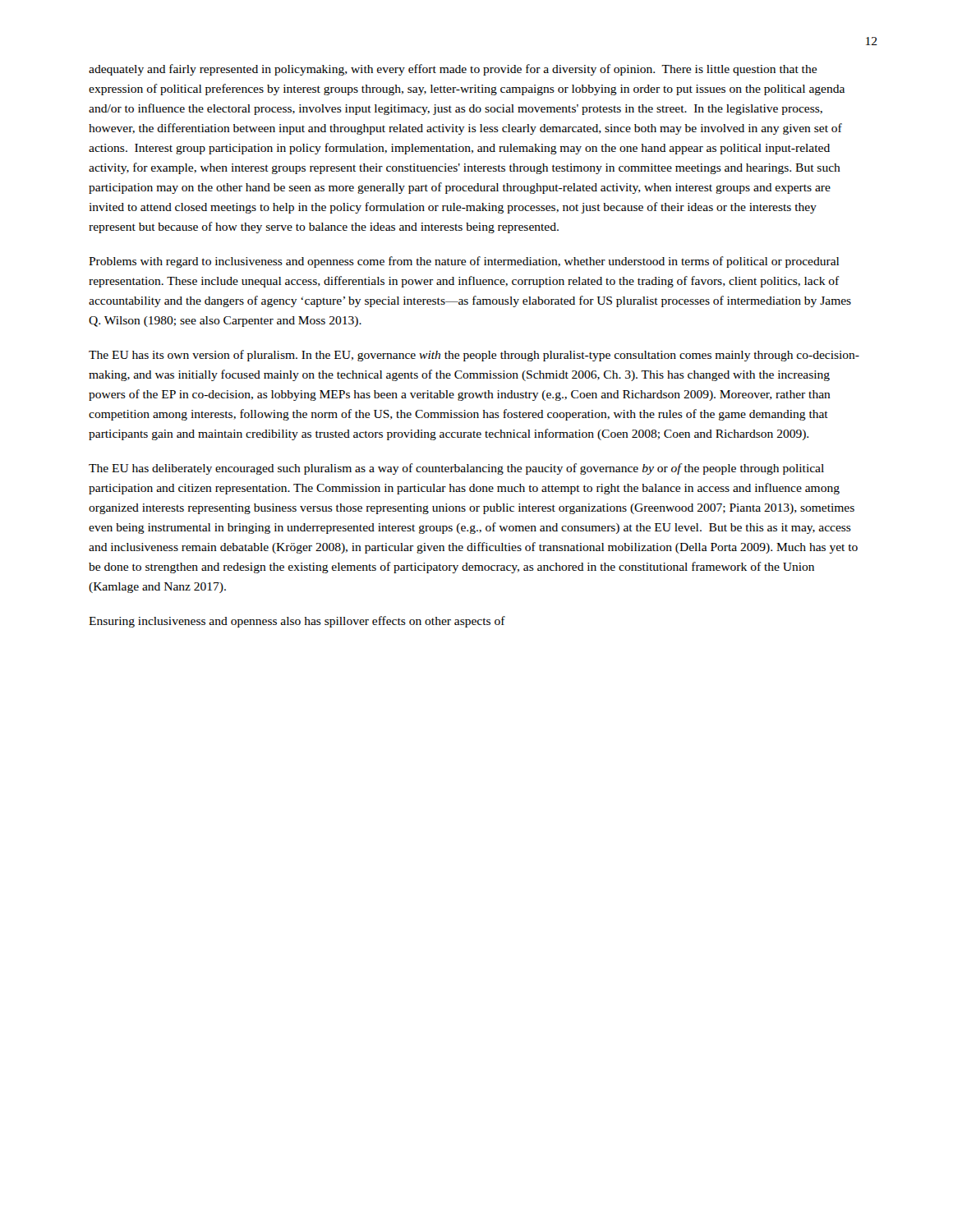
Task: Click on the passage starting "adequately and fairly"
Action: pyautogui.click(x=467, y=147)
